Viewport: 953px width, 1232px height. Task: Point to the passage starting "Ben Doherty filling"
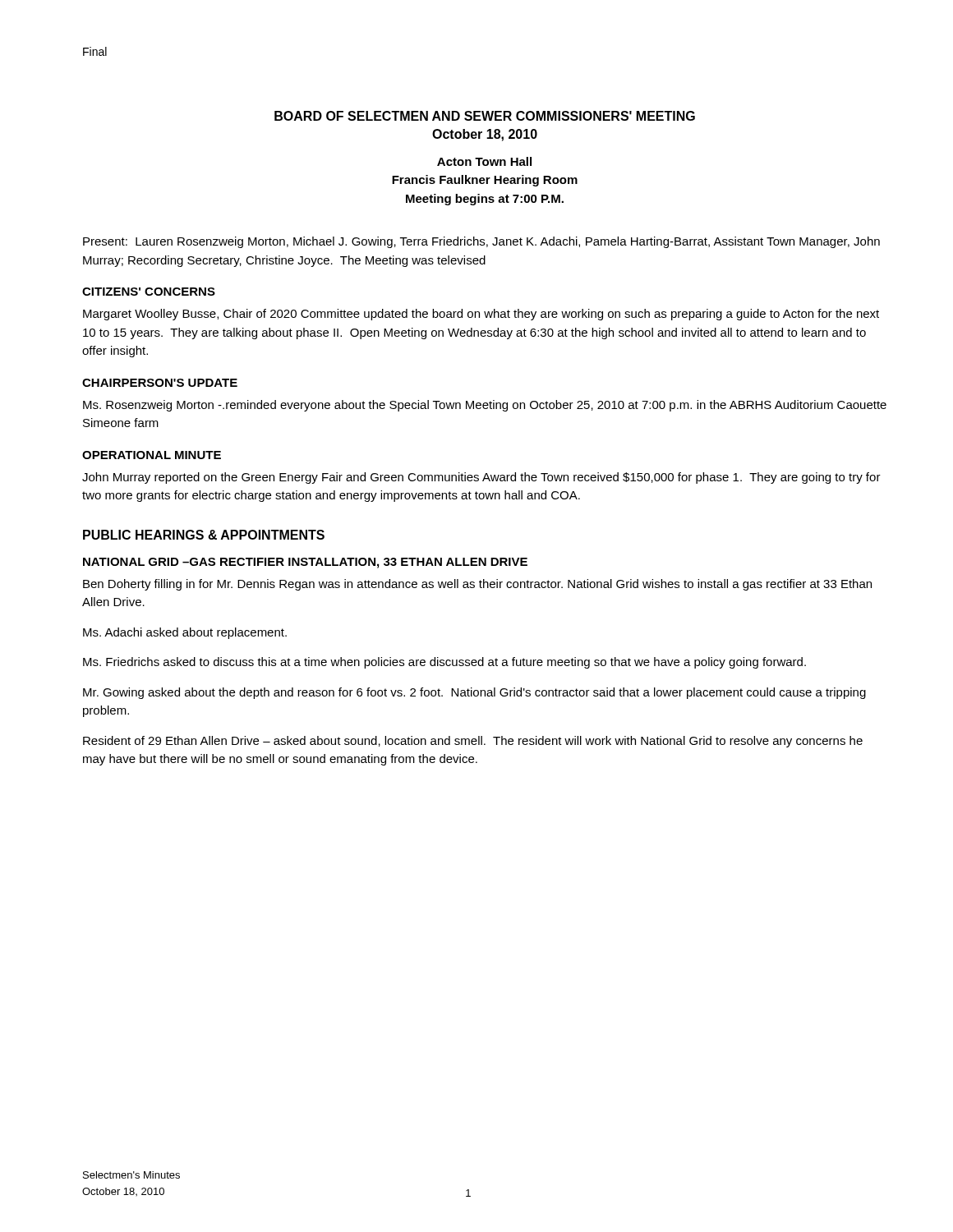pyautogui.click(x=477, y=593)
